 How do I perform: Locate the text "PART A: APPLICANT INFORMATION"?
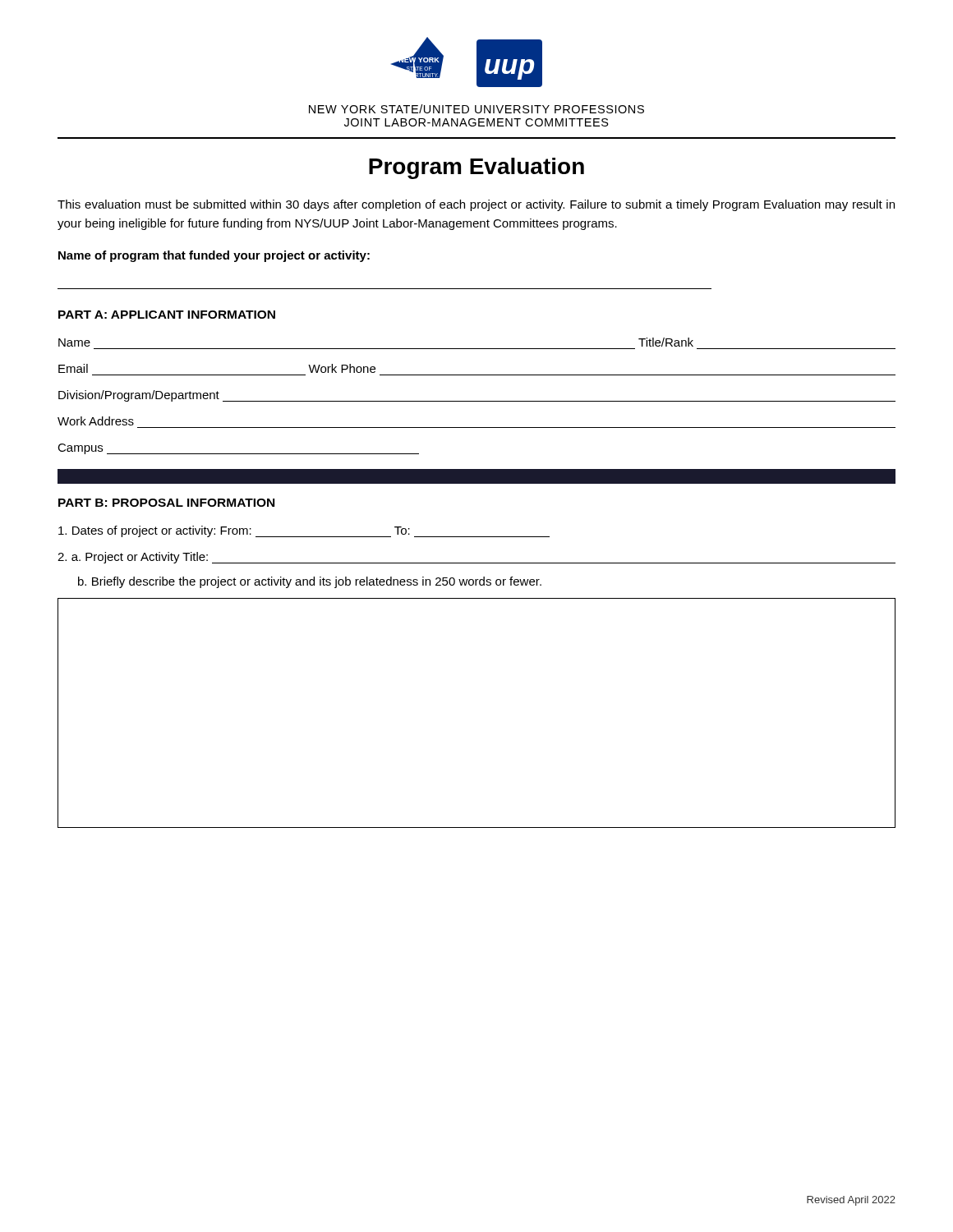(167, 314)
